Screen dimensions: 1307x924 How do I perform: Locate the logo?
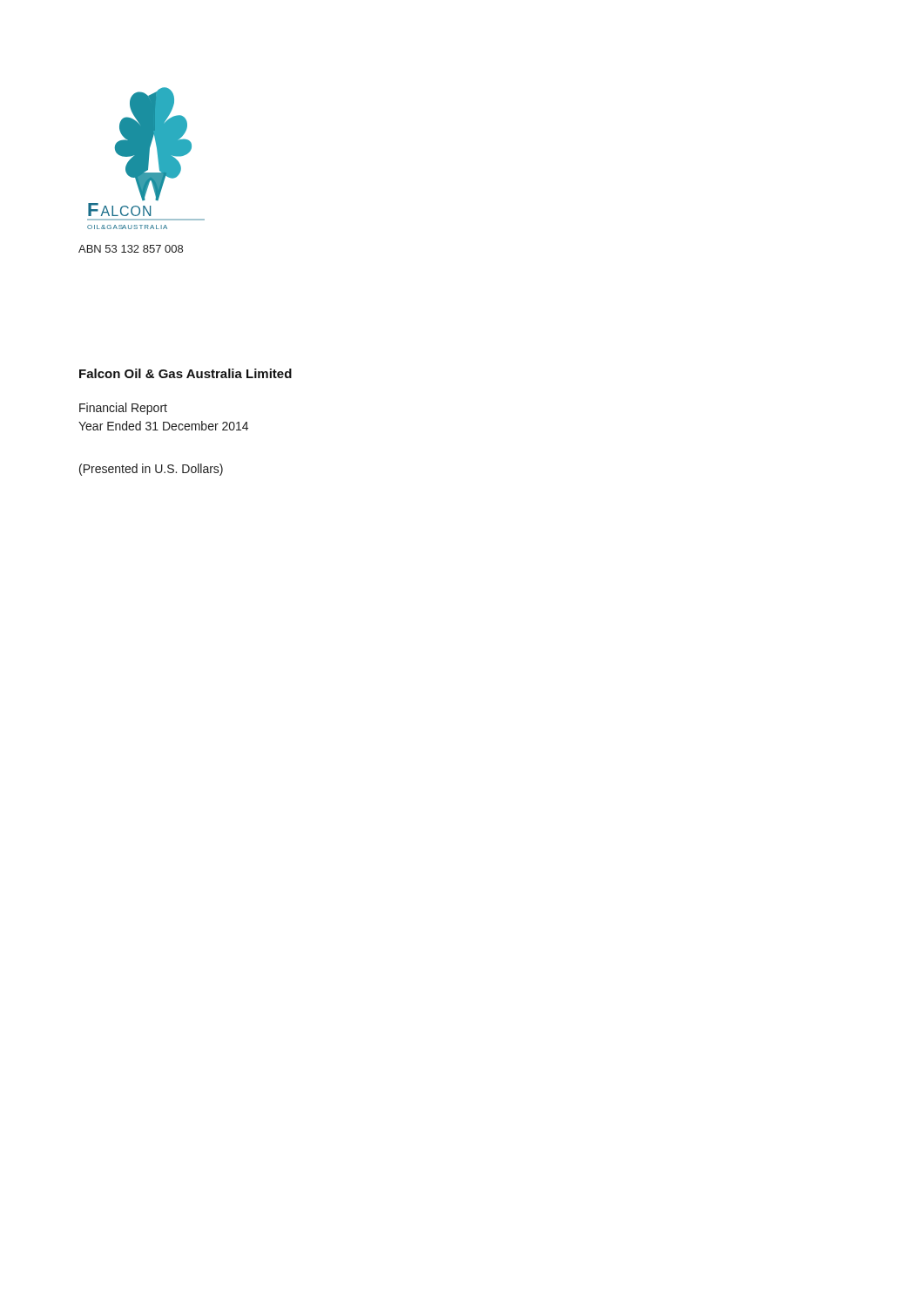pos(165,157)
